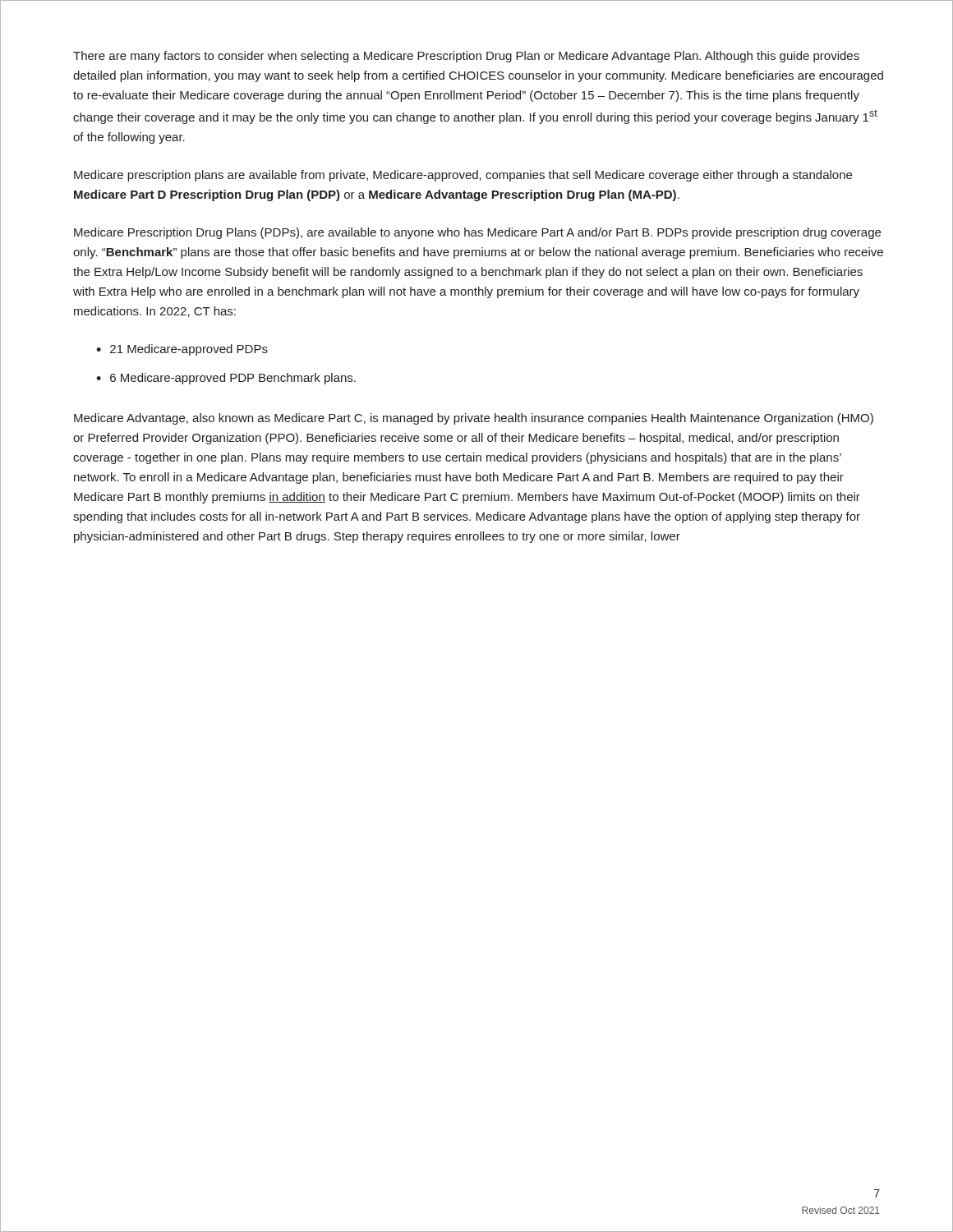This screenshot has width=953, height=1232.
Task: Select the text block containing "There are many factors to"
Action: (479, 96)
